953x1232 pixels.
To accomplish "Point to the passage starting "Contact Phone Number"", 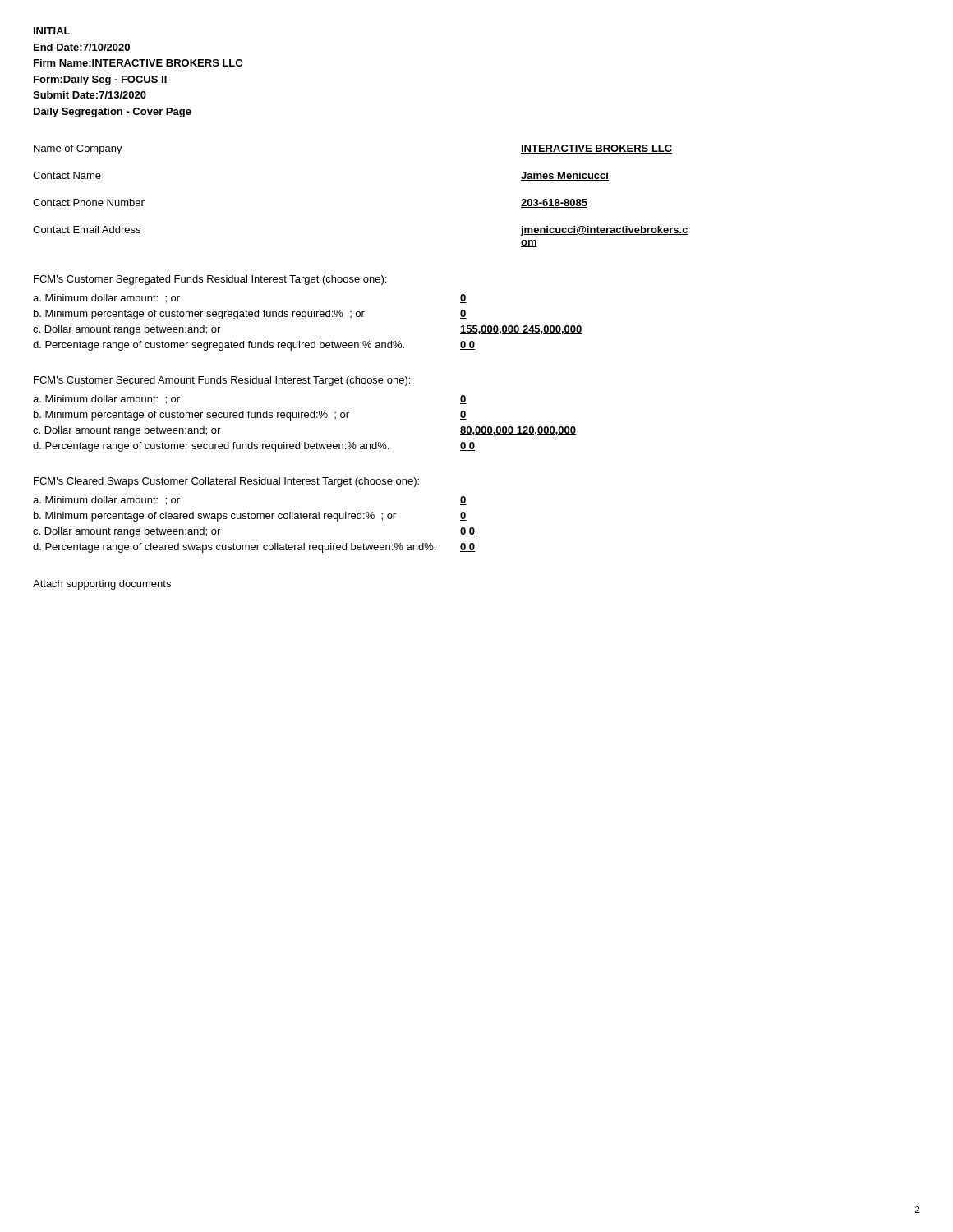I will click(x=89, y=202).
